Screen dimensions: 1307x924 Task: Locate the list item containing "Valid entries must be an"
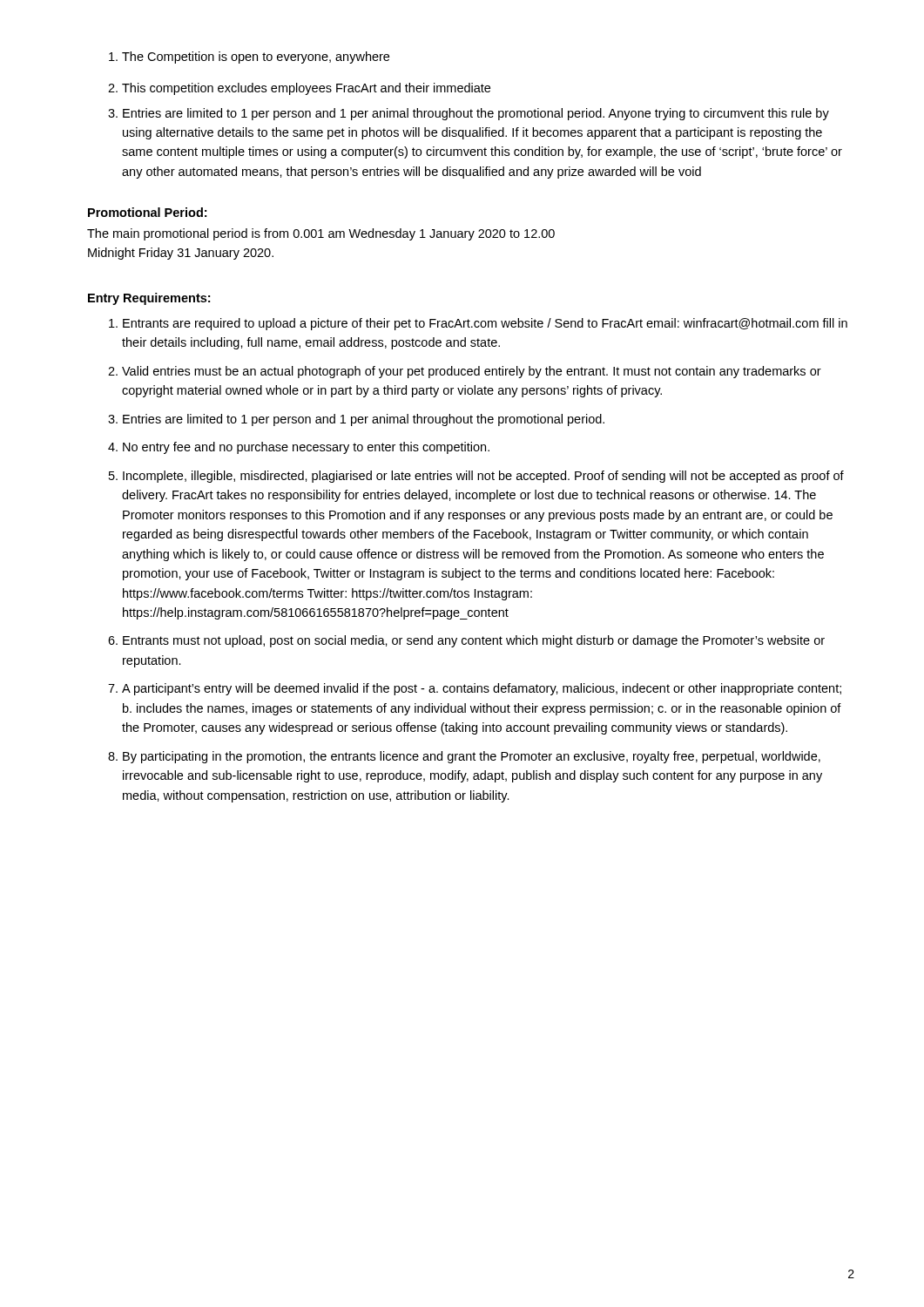[x=488, y=381]
